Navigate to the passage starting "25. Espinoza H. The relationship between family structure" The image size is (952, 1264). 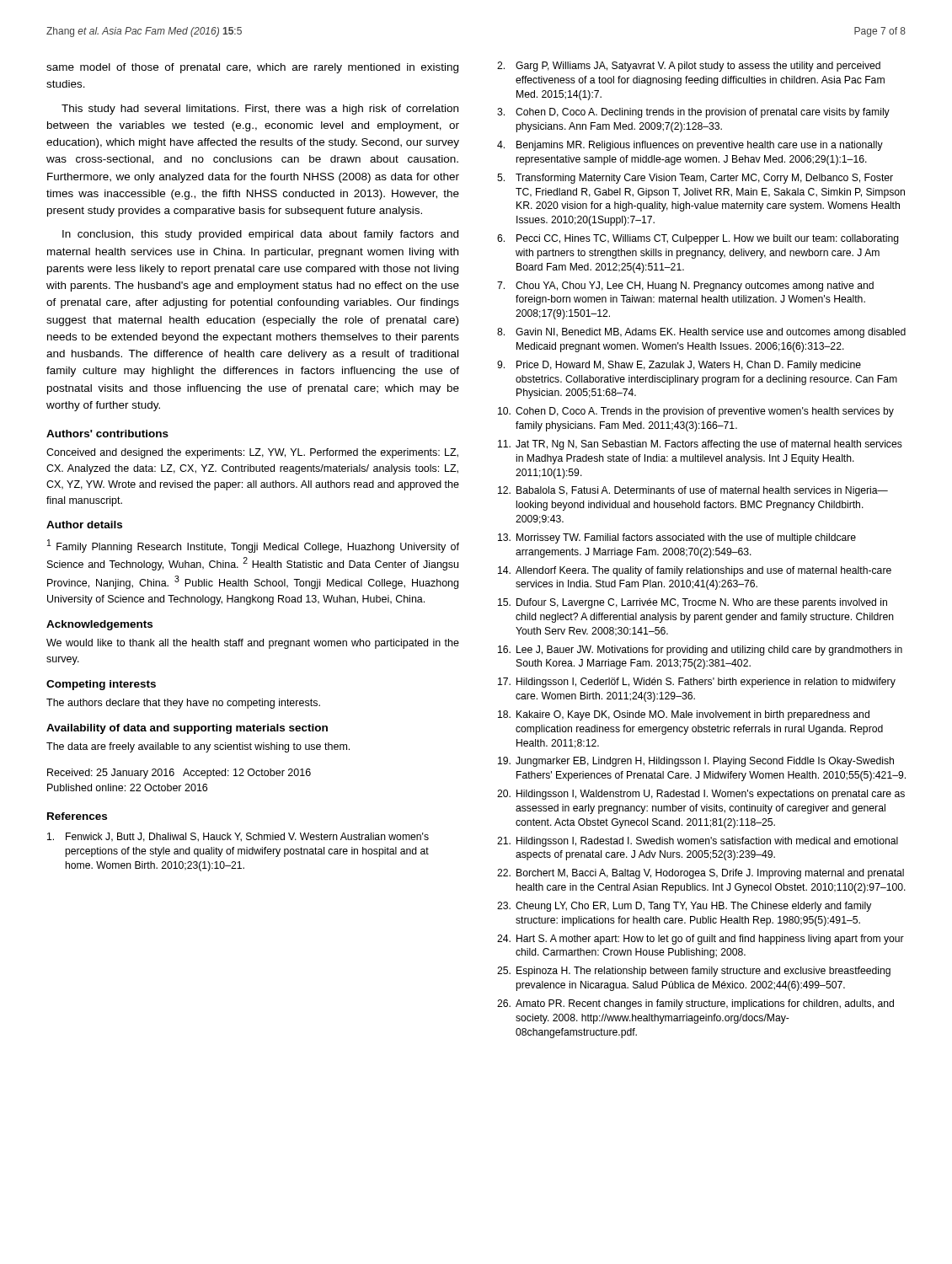tap(703, 978)
